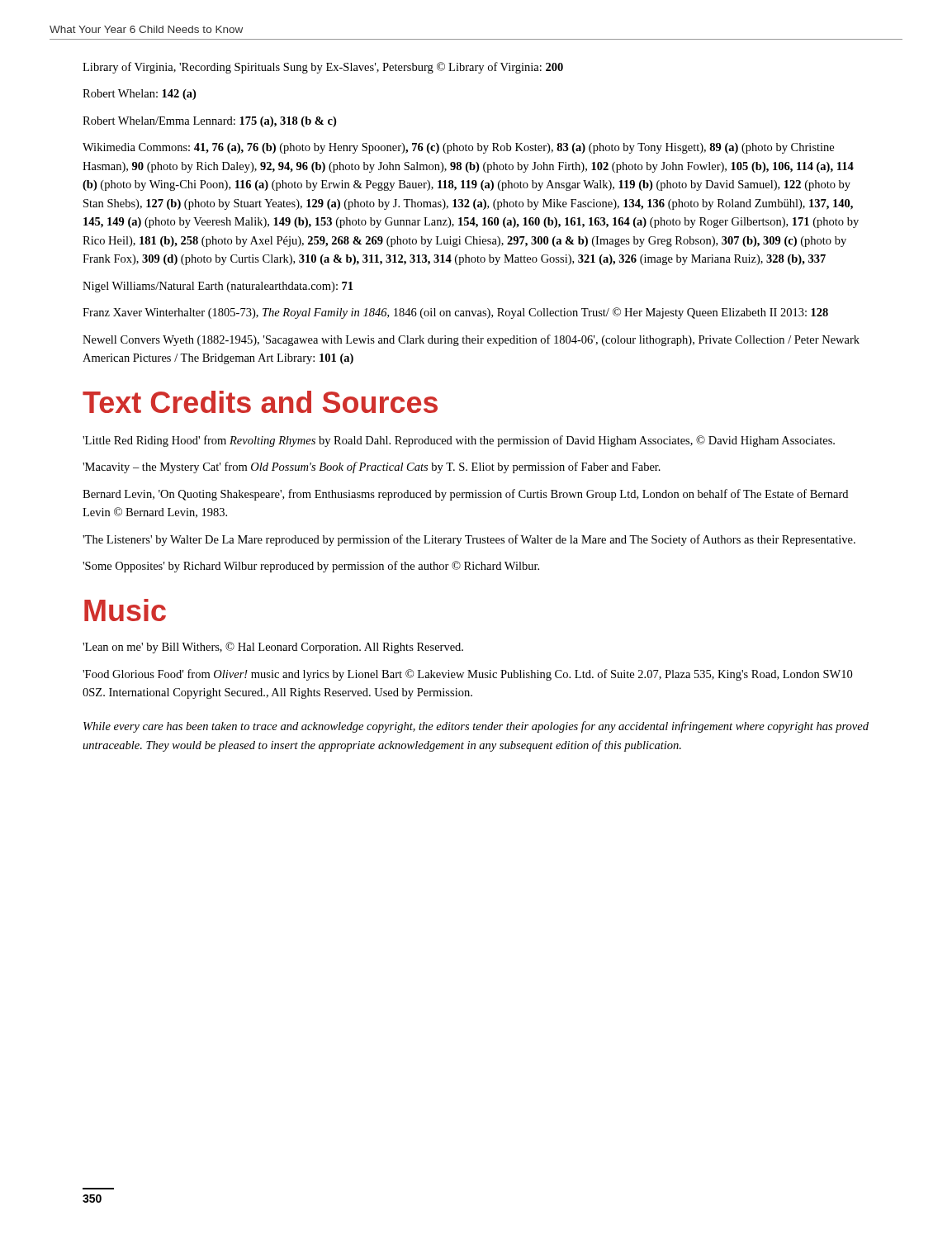This screenshot has width=952, height=1239.
Task: Locate the text block containing "Franz Xaver Winterhalter (1805-73),"
Action: coord(455,312)
